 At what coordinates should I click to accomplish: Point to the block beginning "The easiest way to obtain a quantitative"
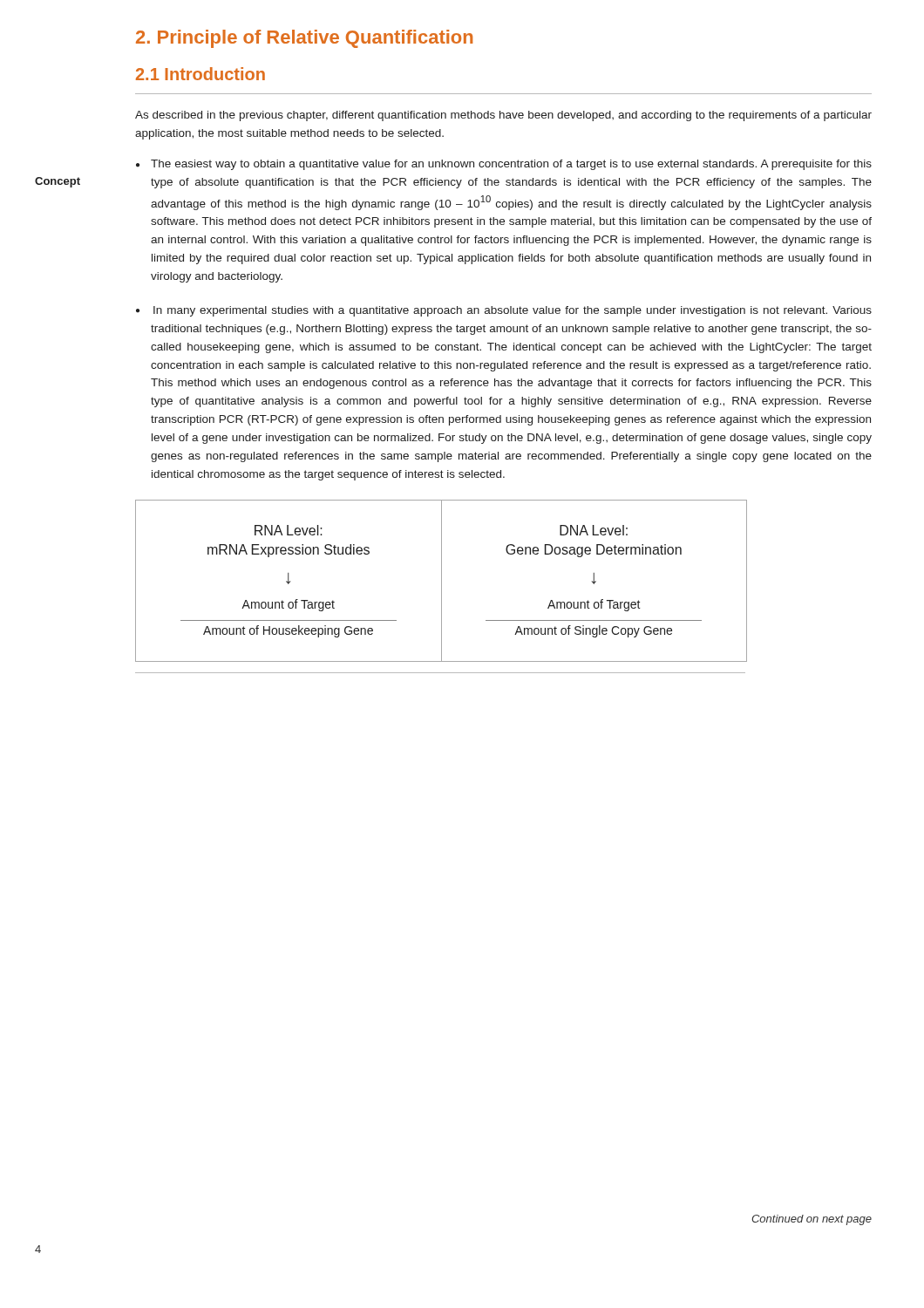[x=510, y=220]
